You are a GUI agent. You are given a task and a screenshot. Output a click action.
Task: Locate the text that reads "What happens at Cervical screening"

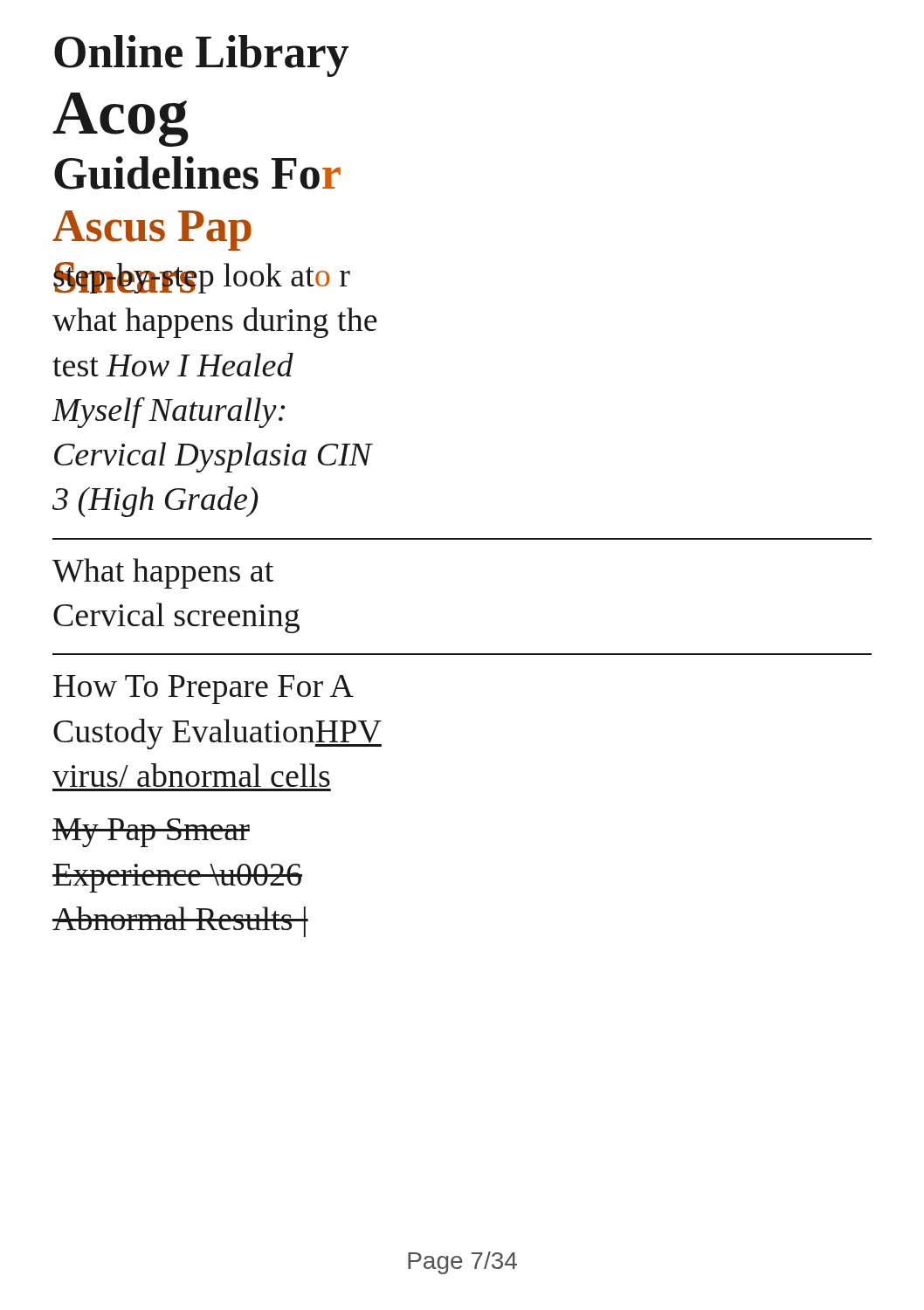176,593
